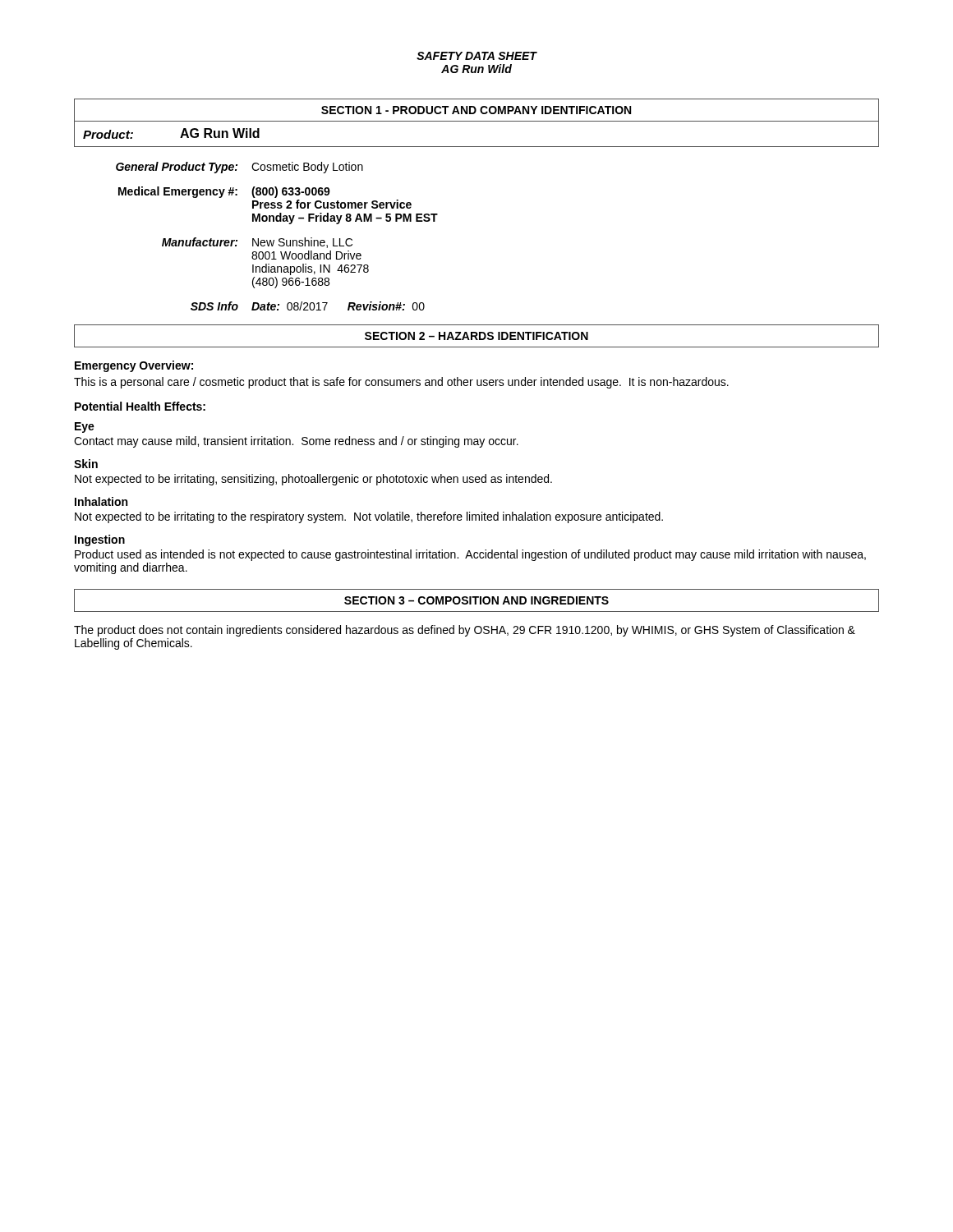Select the text starting "Medical Emergency #: (800) 633-0069 Press 2 for"
This screenshot has width=953, height=1232.
tap(224, 192)
